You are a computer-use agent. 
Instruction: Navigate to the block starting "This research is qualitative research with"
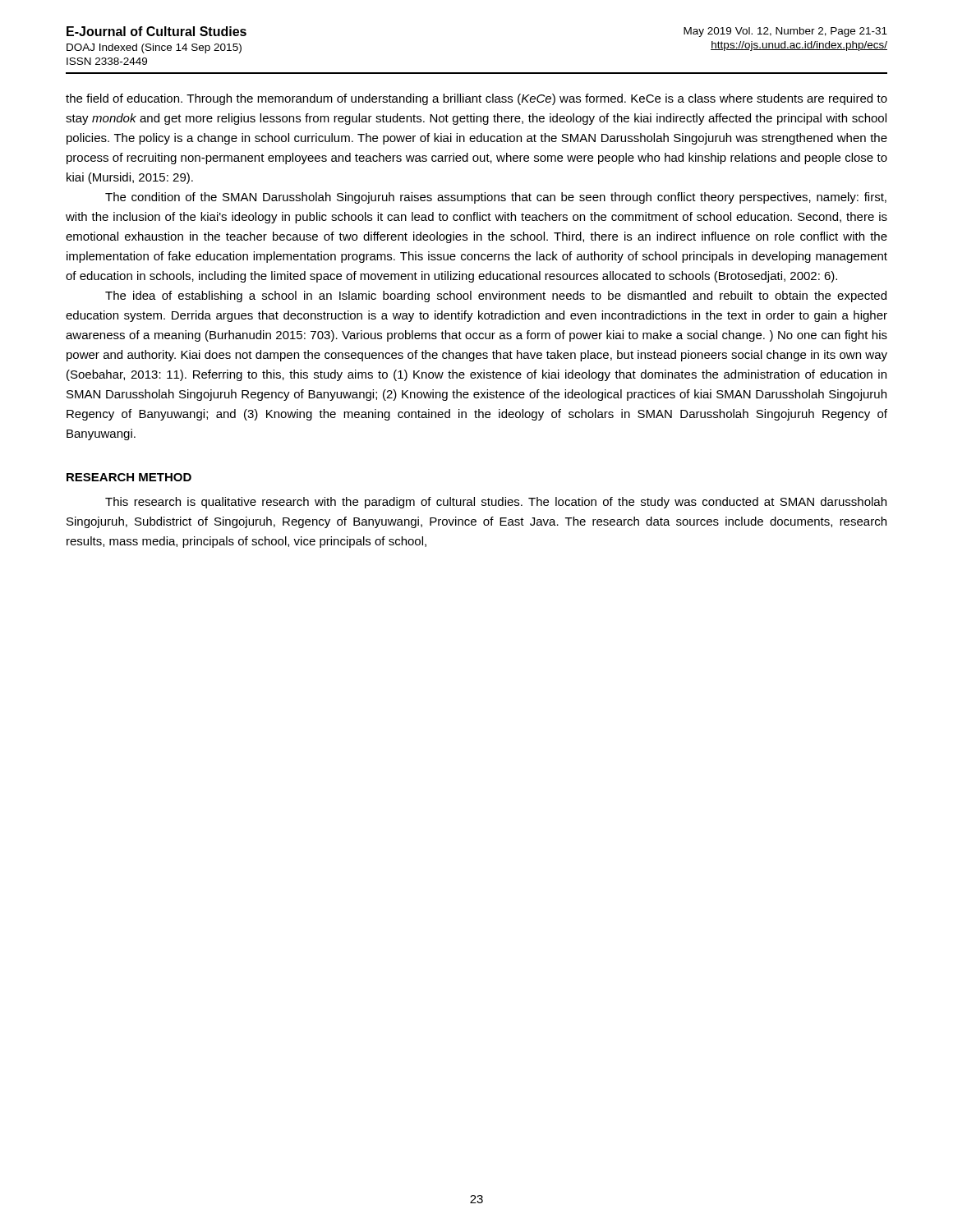tap(476, 521)
